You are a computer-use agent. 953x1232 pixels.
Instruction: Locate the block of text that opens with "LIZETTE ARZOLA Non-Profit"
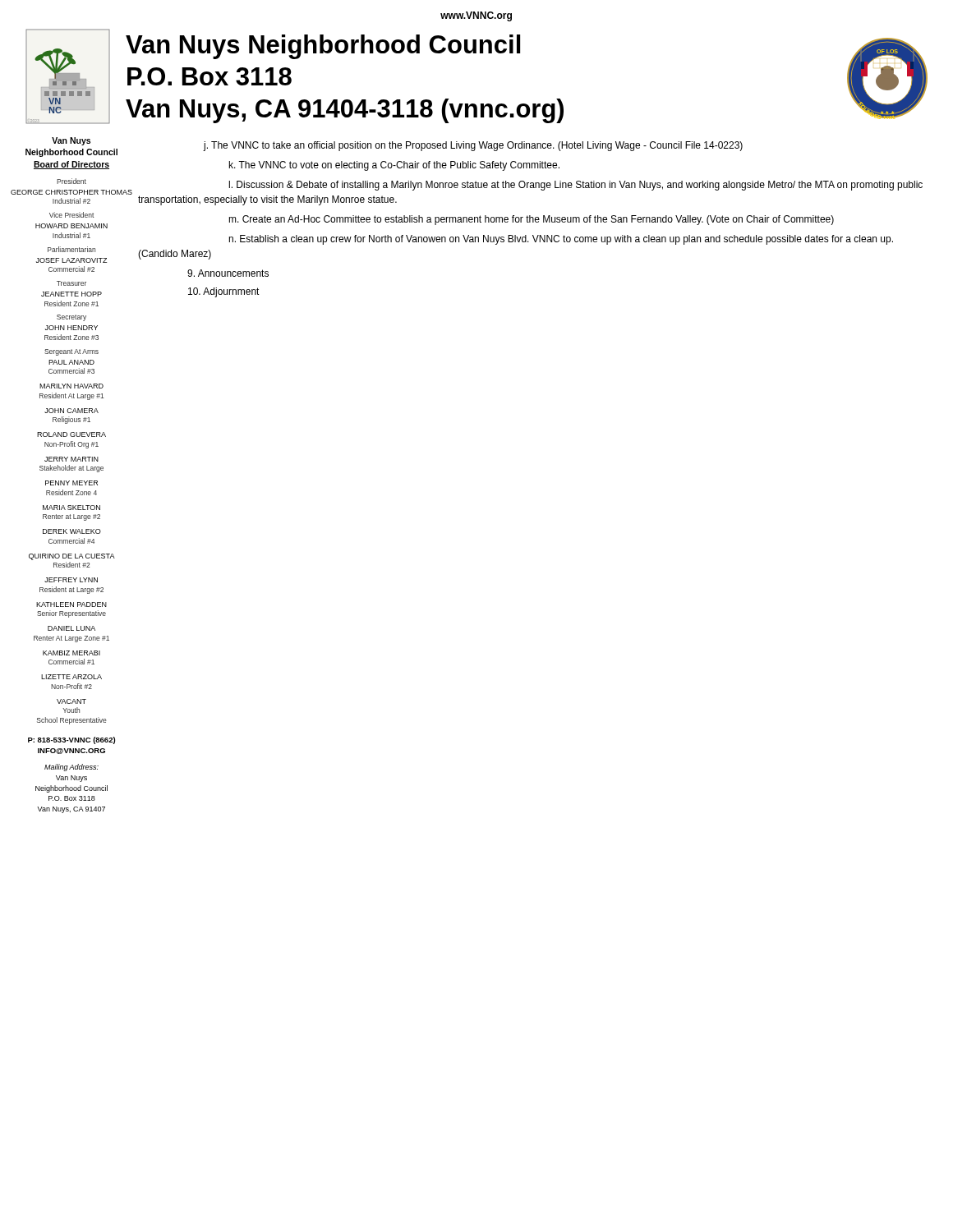71,682
